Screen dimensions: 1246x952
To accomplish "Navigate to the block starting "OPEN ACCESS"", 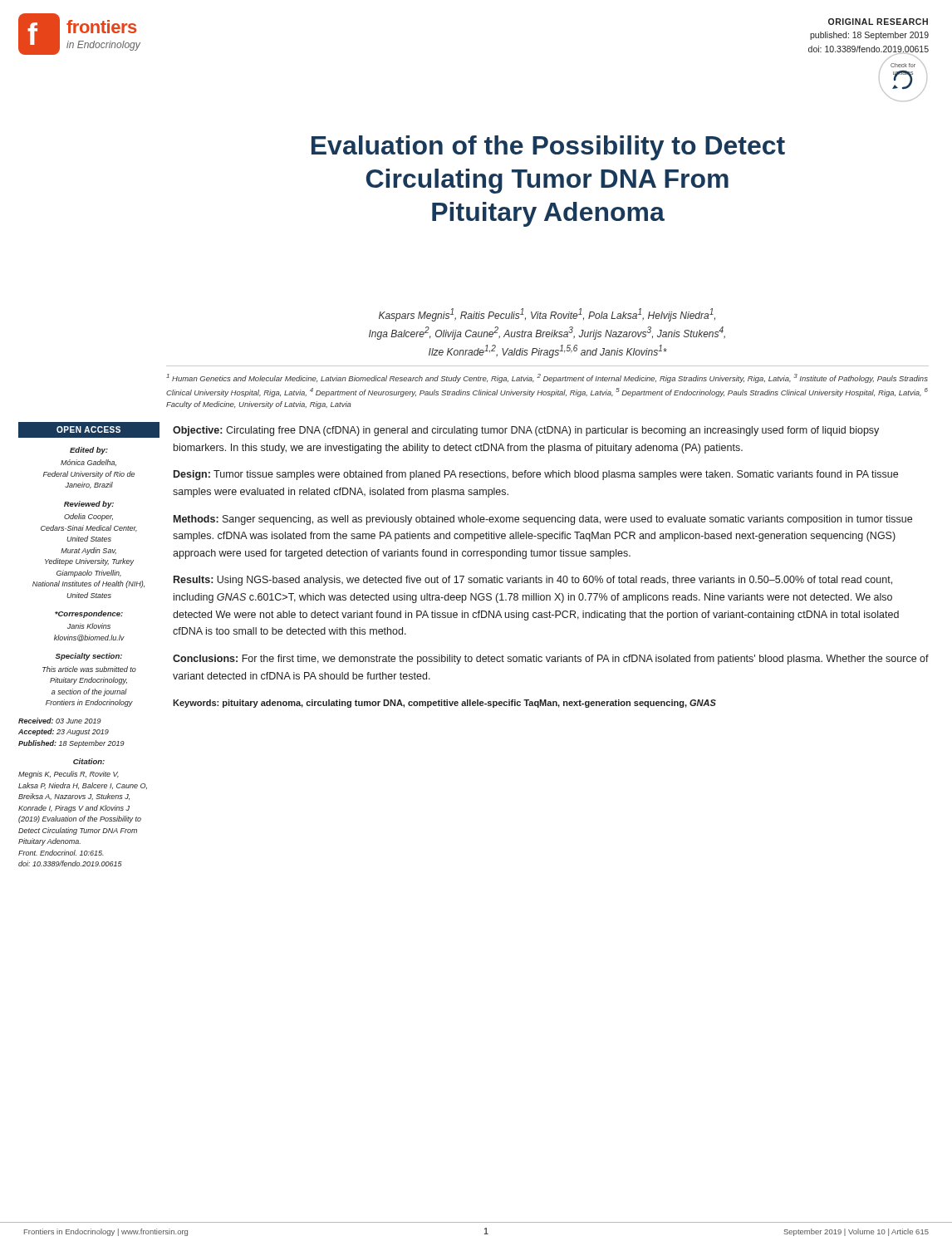I will click(89, 430).
